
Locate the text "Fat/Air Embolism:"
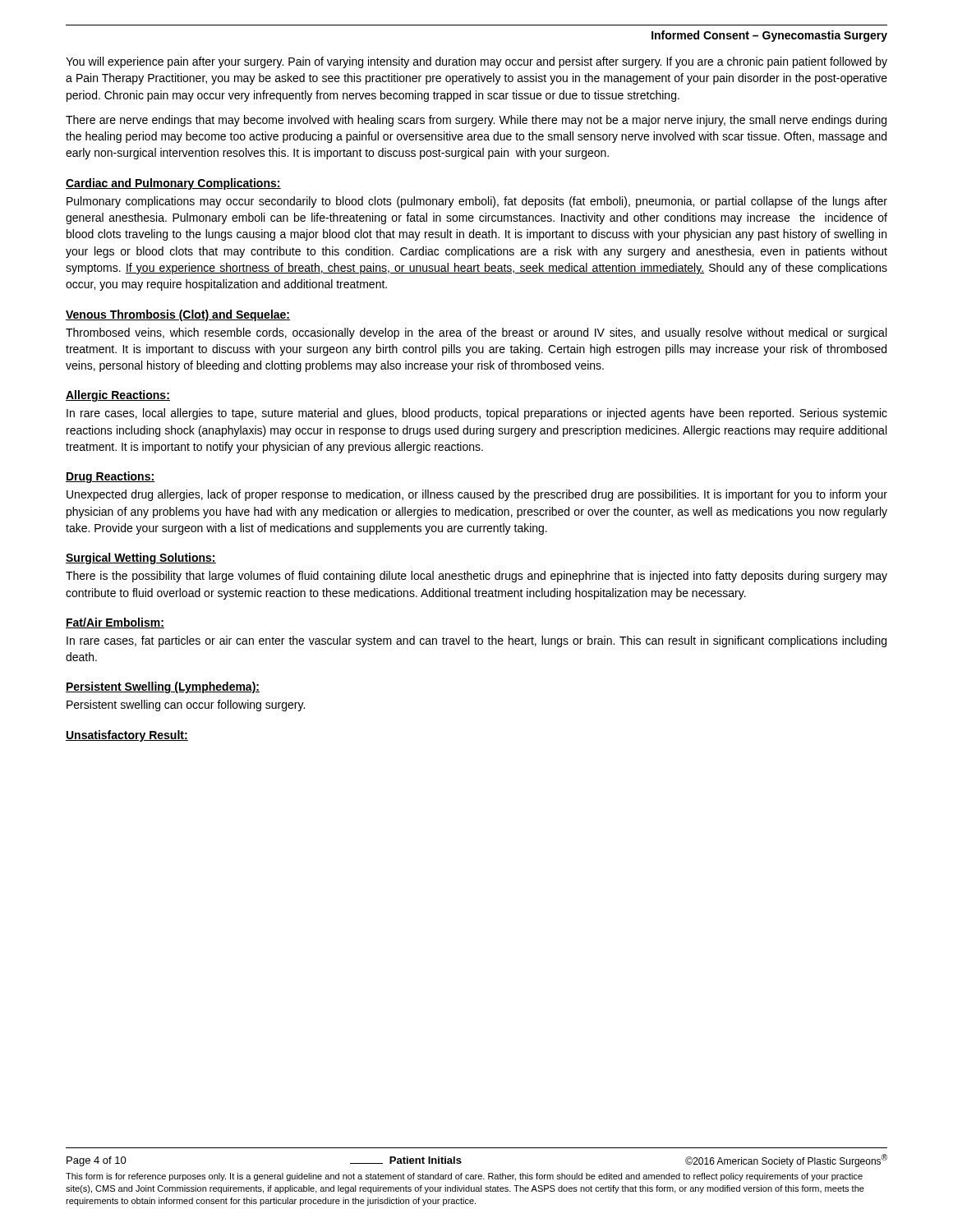115,622
